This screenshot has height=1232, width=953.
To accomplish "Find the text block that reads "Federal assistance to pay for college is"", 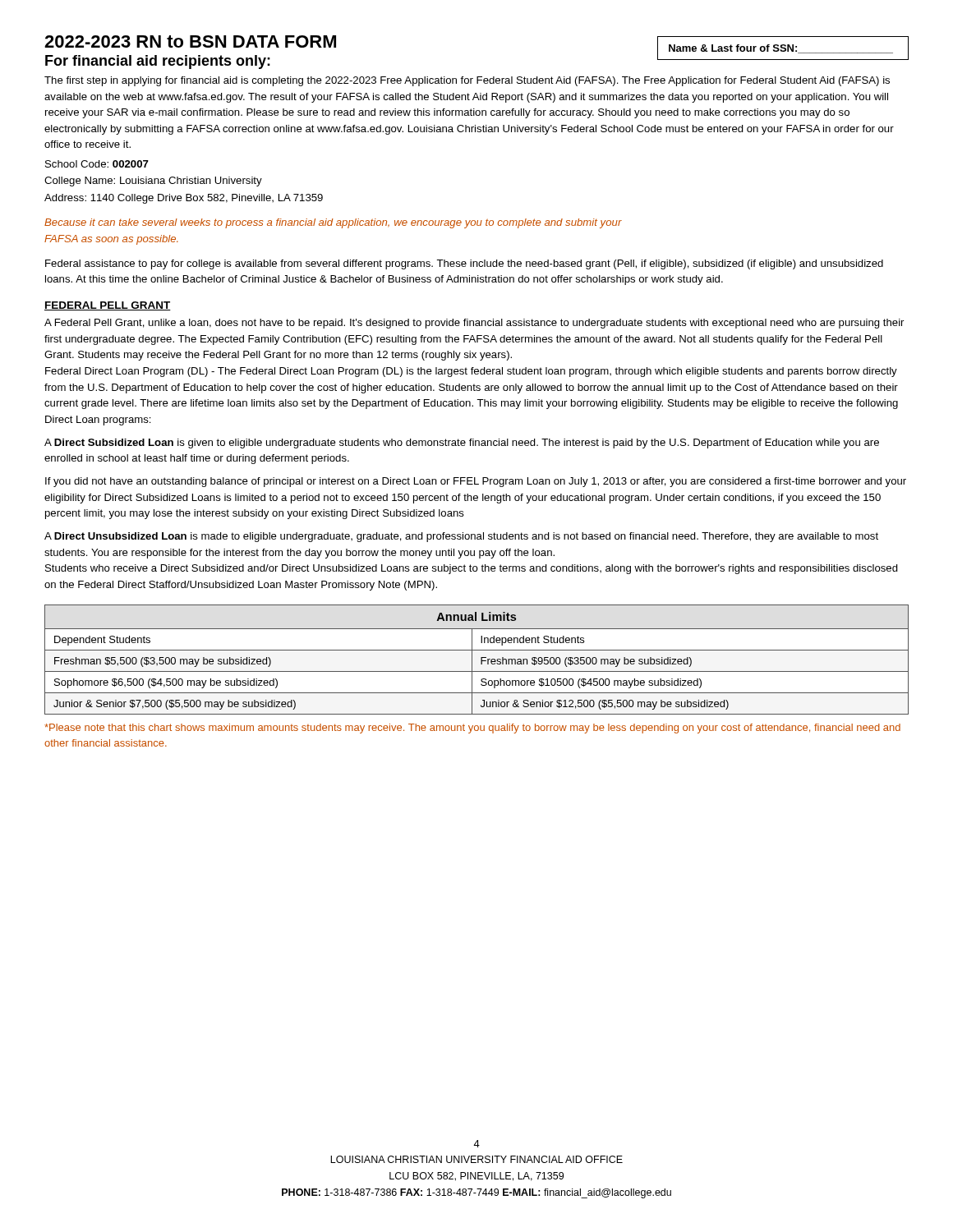I will 464,271.
